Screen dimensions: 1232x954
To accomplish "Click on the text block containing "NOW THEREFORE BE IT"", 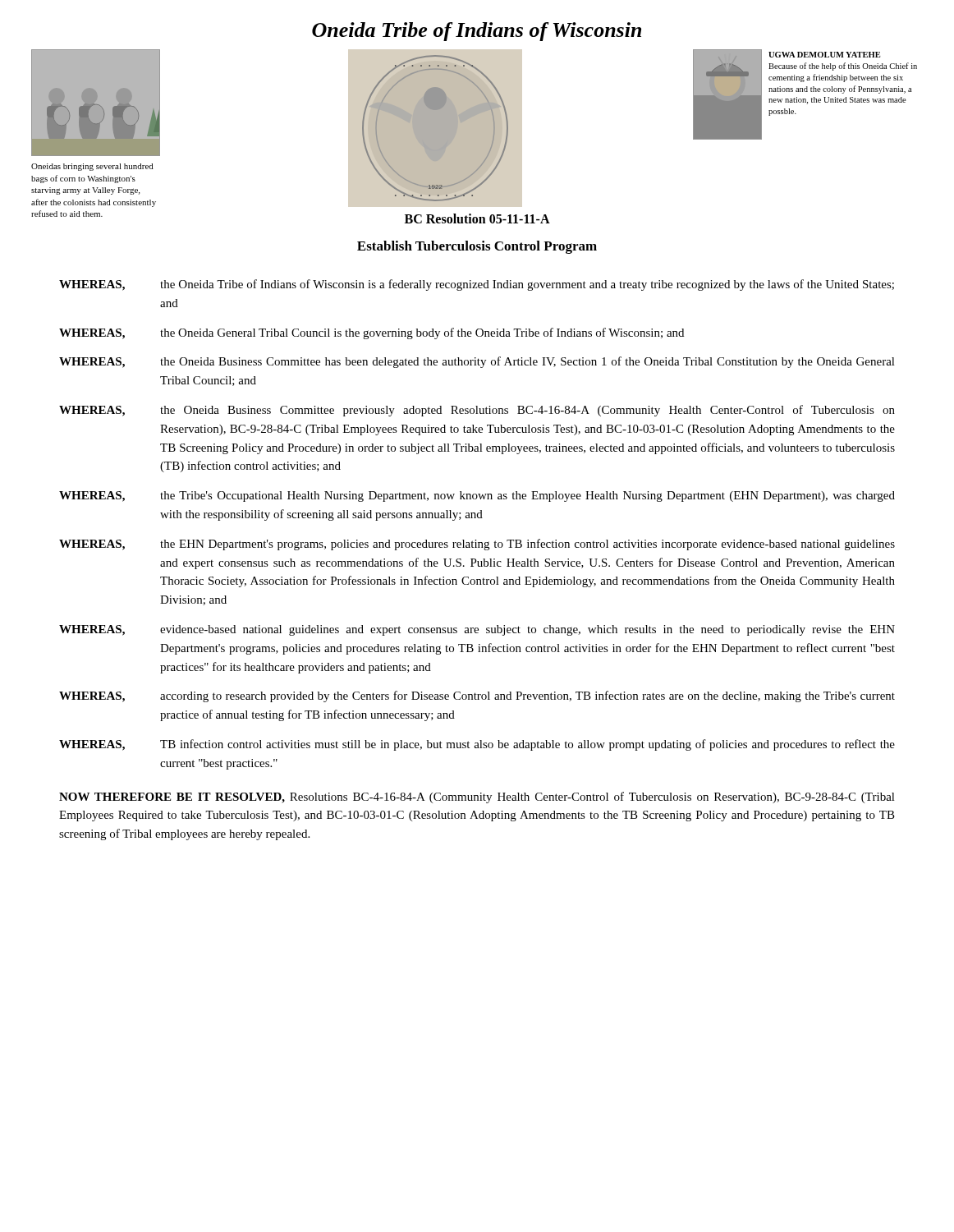I will (x=477, y=815).
